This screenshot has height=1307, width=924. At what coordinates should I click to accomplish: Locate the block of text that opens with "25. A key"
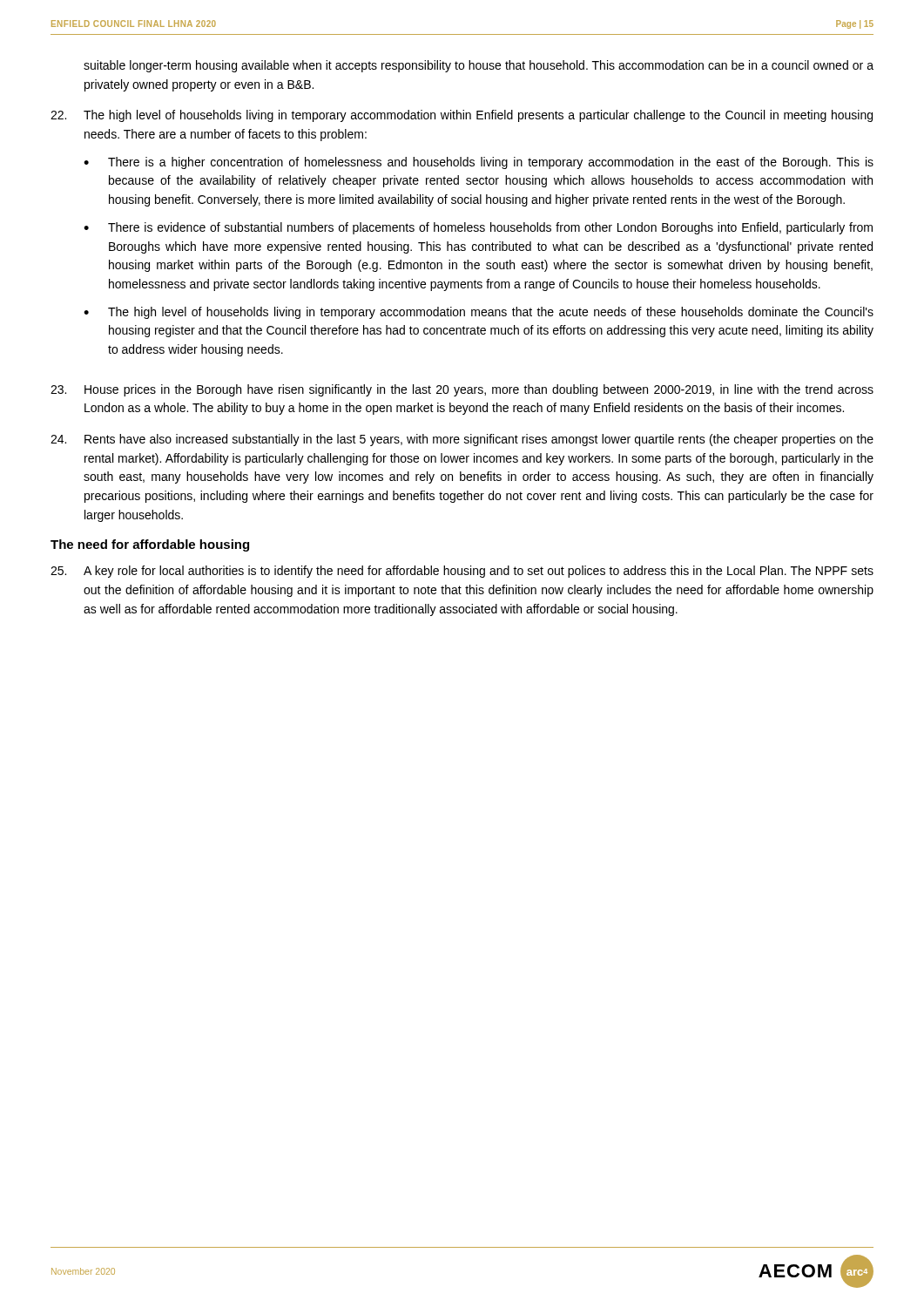(462, 591)
